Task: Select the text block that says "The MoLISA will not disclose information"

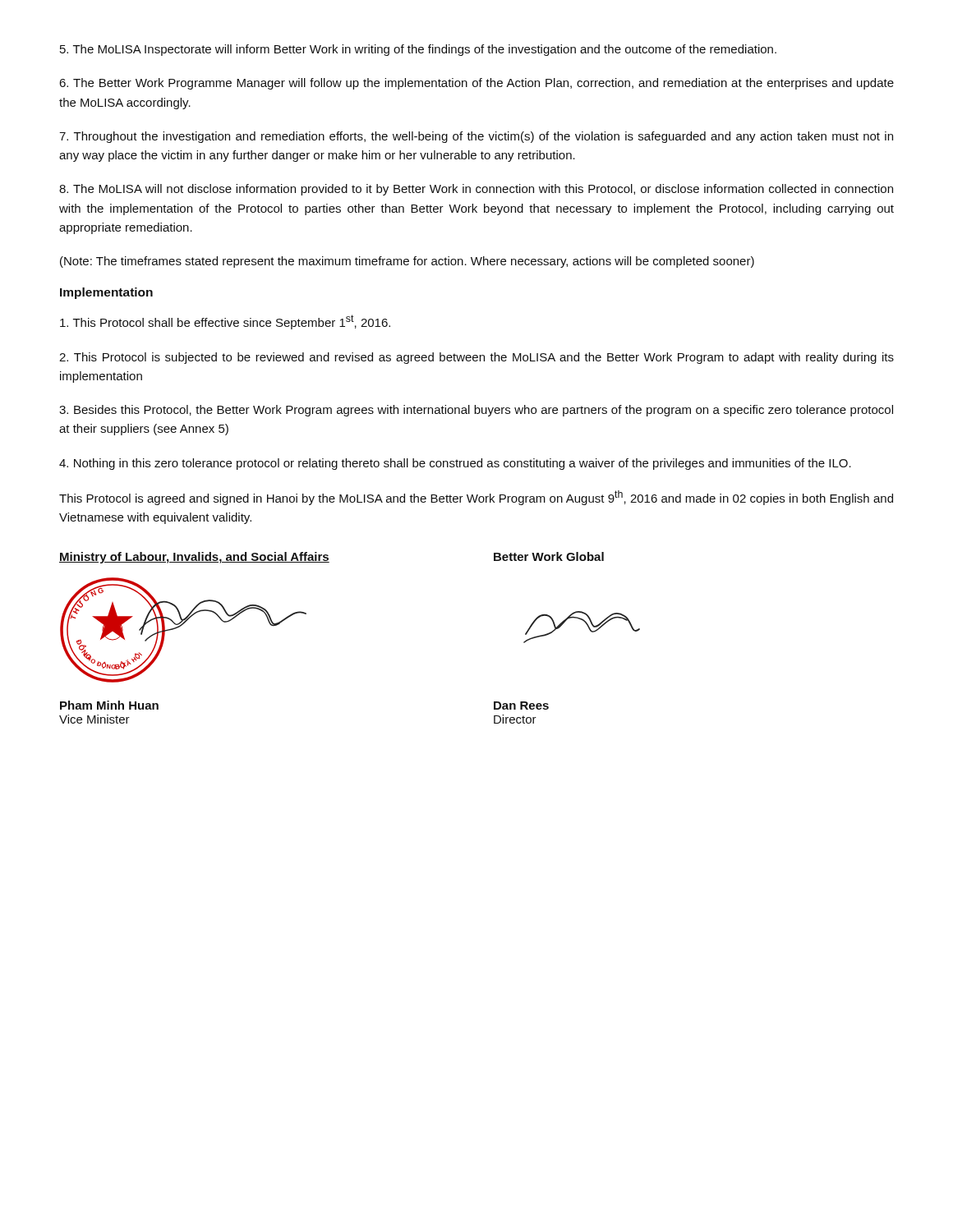Action: tap(476, 208)
